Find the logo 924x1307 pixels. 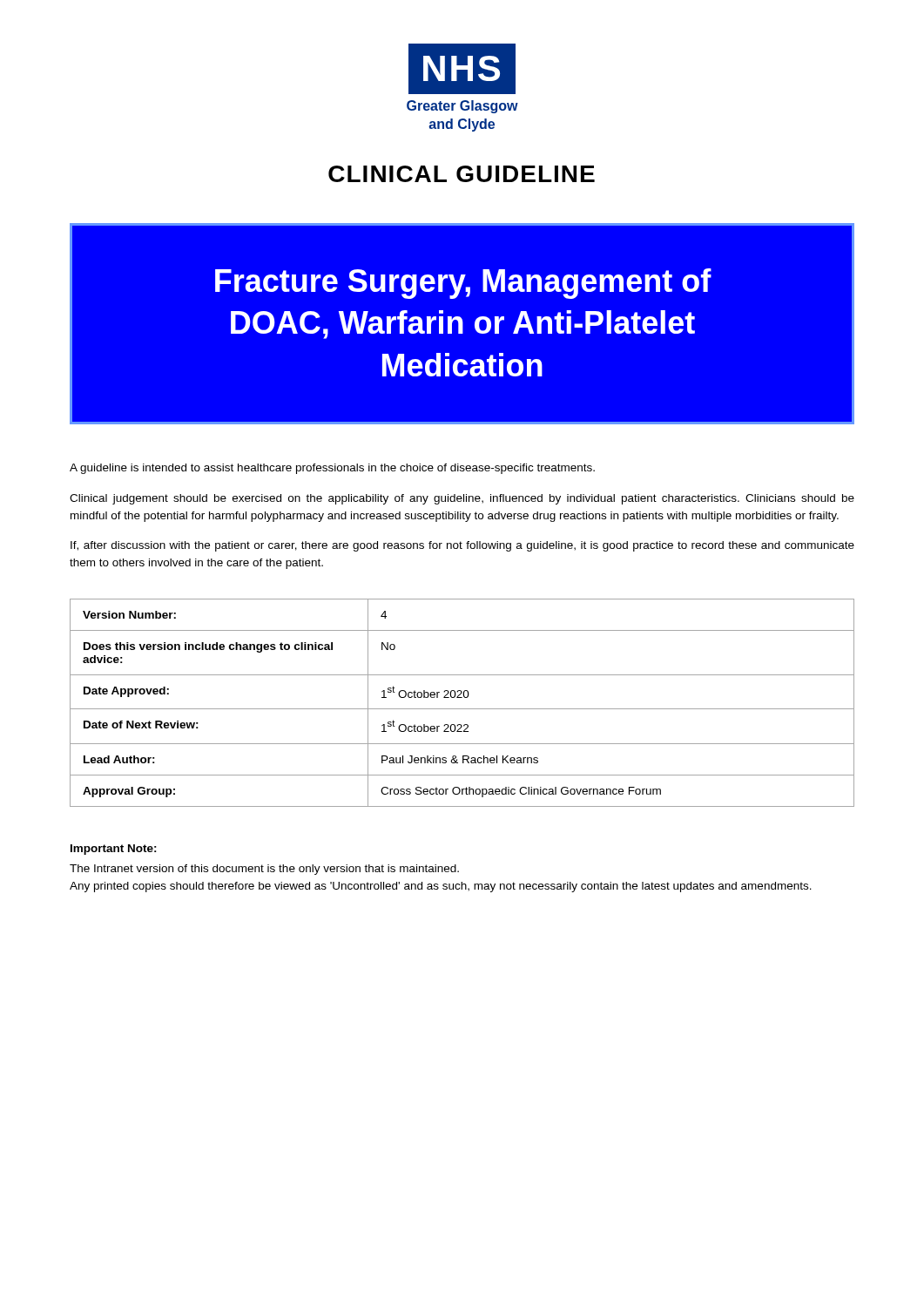point(462,89)
